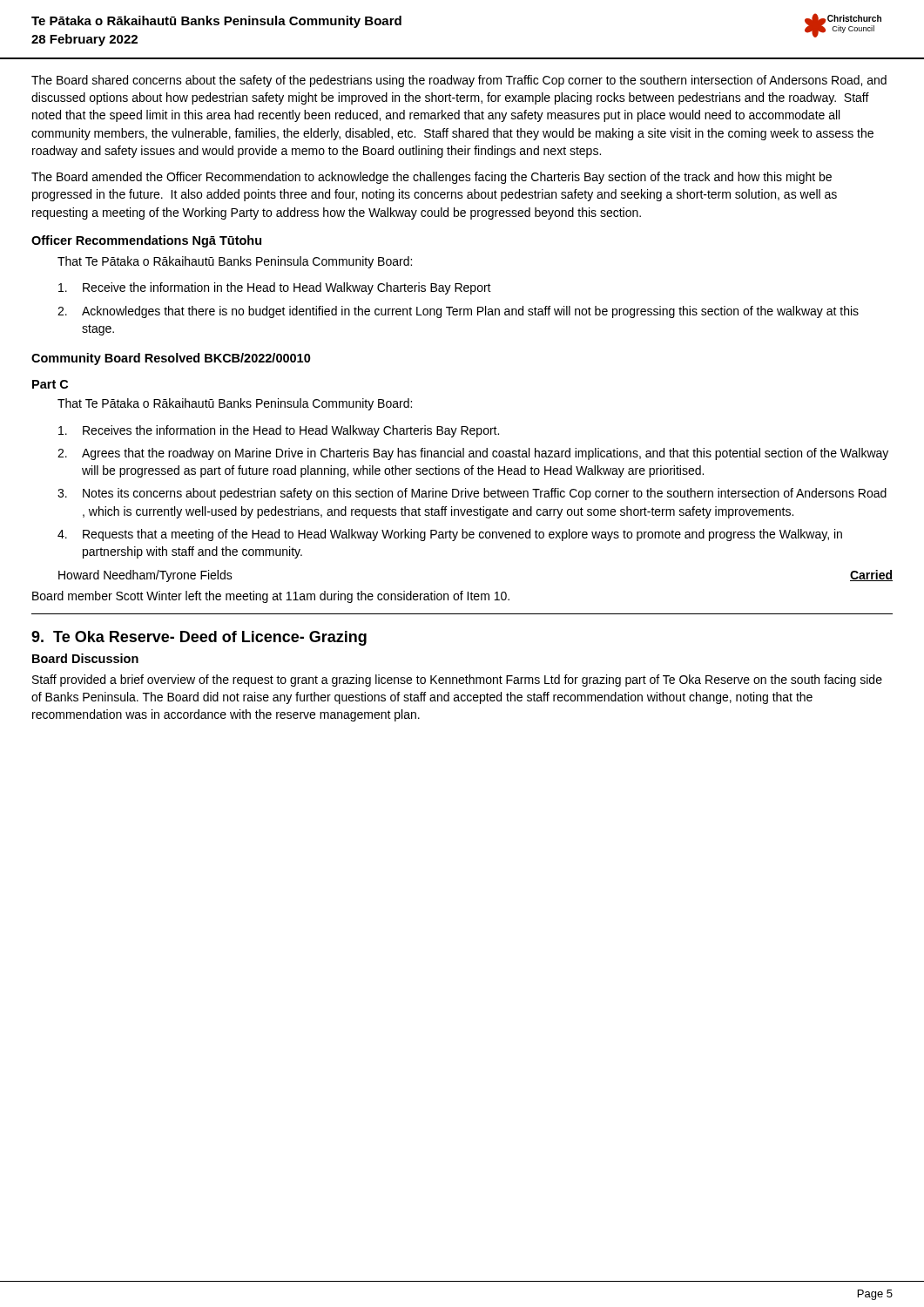Point to the block beginning "4. Requests that a meeting of"
924x1307 pixels.
click(475, 543)
